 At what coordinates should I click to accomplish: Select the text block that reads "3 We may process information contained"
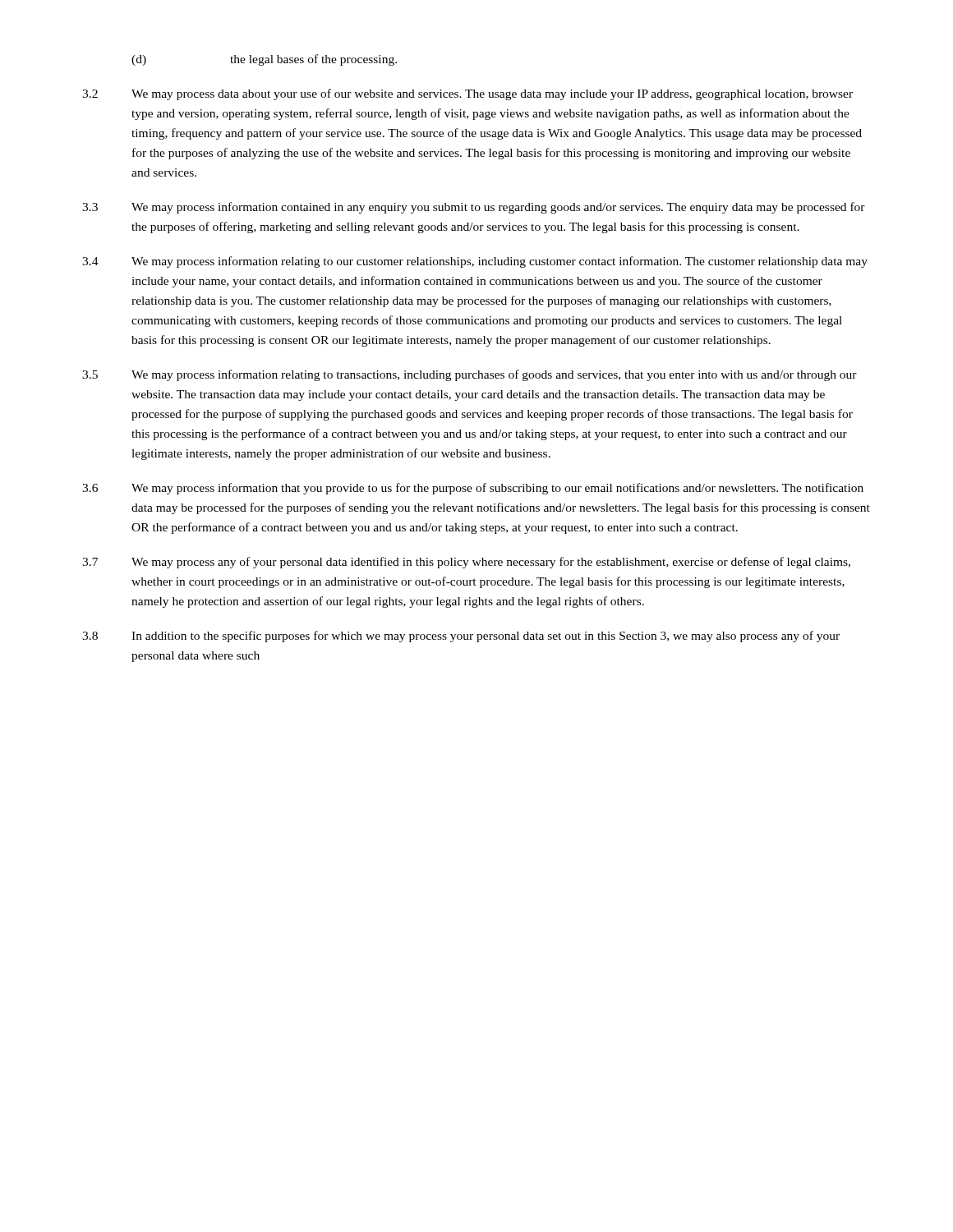click(476, 217)
